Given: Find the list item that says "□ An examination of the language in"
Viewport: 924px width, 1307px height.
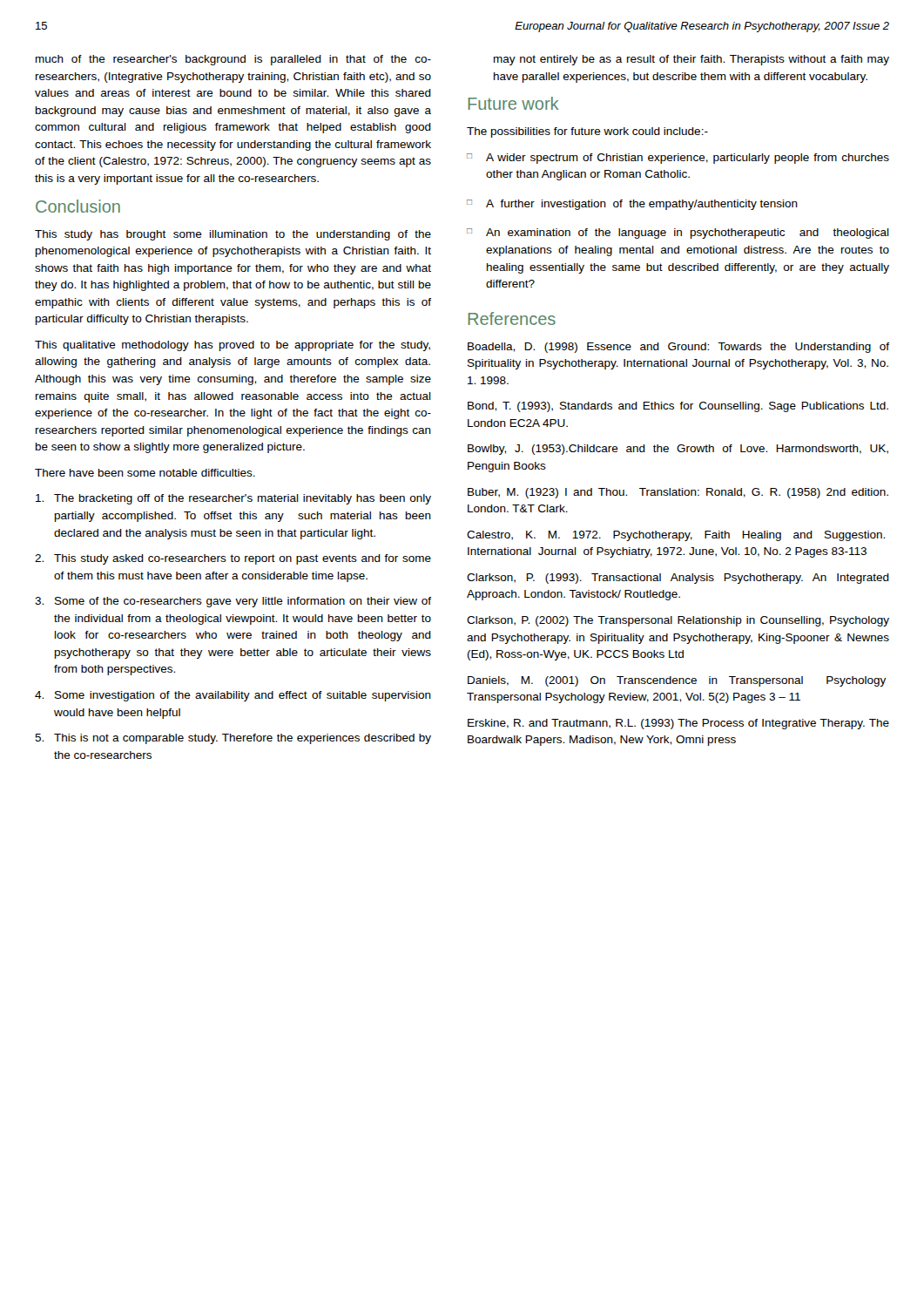Looking at the screenshot, I should click(678, 258).
